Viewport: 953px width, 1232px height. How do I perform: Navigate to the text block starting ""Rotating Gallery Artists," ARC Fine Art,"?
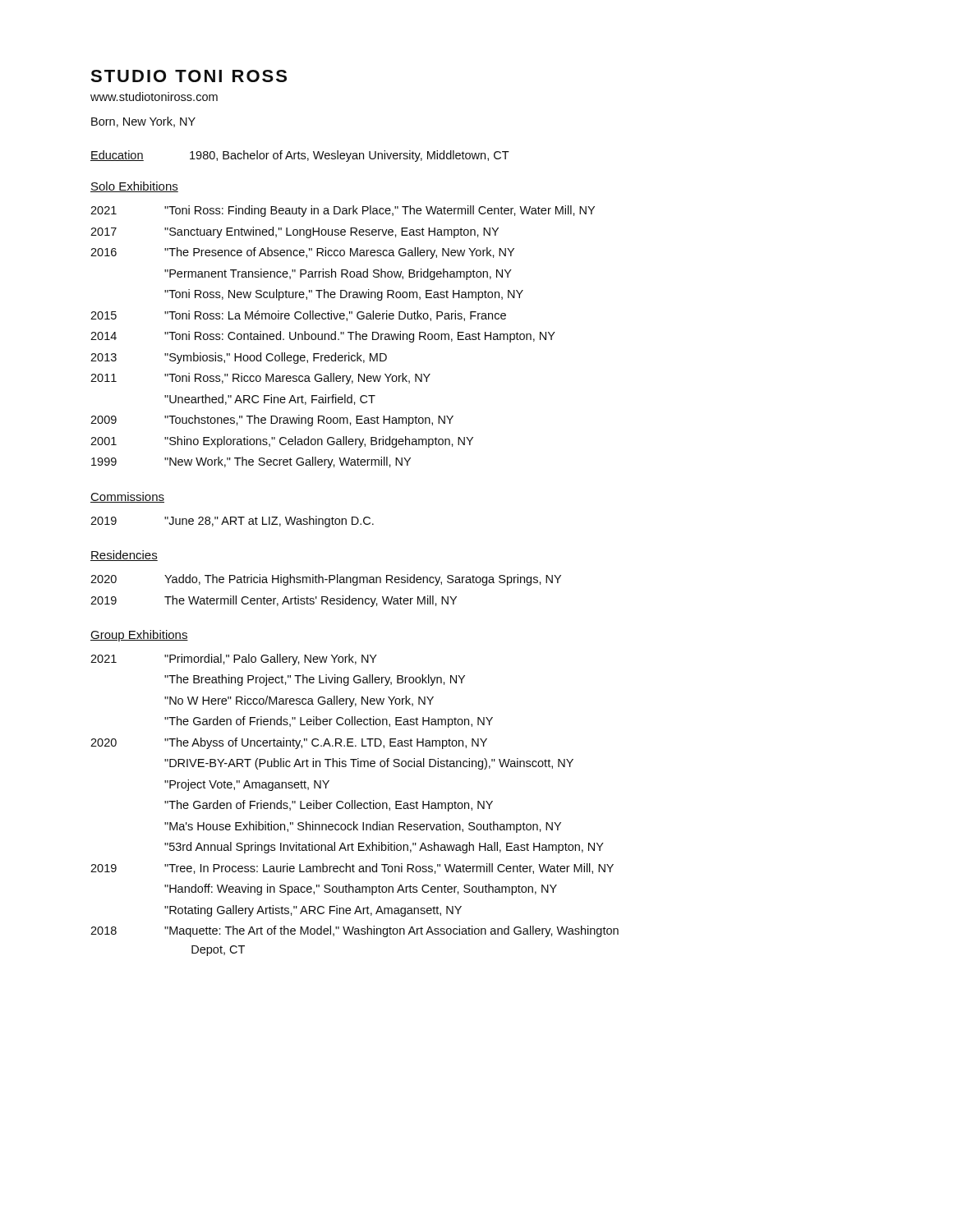[313, 911]
